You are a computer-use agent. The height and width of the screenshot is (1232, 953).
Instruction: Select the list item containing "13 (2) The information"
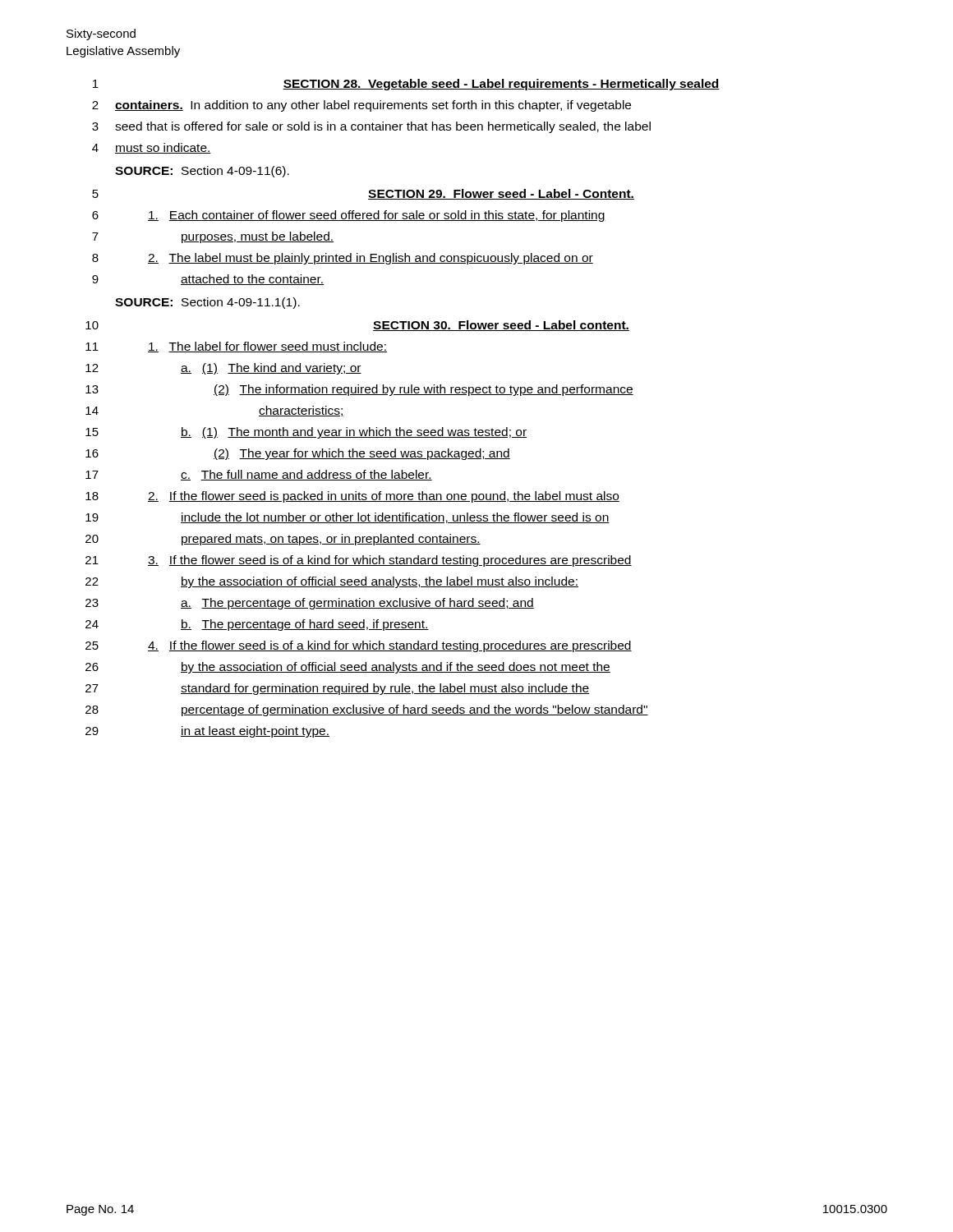tap(476, 389)
